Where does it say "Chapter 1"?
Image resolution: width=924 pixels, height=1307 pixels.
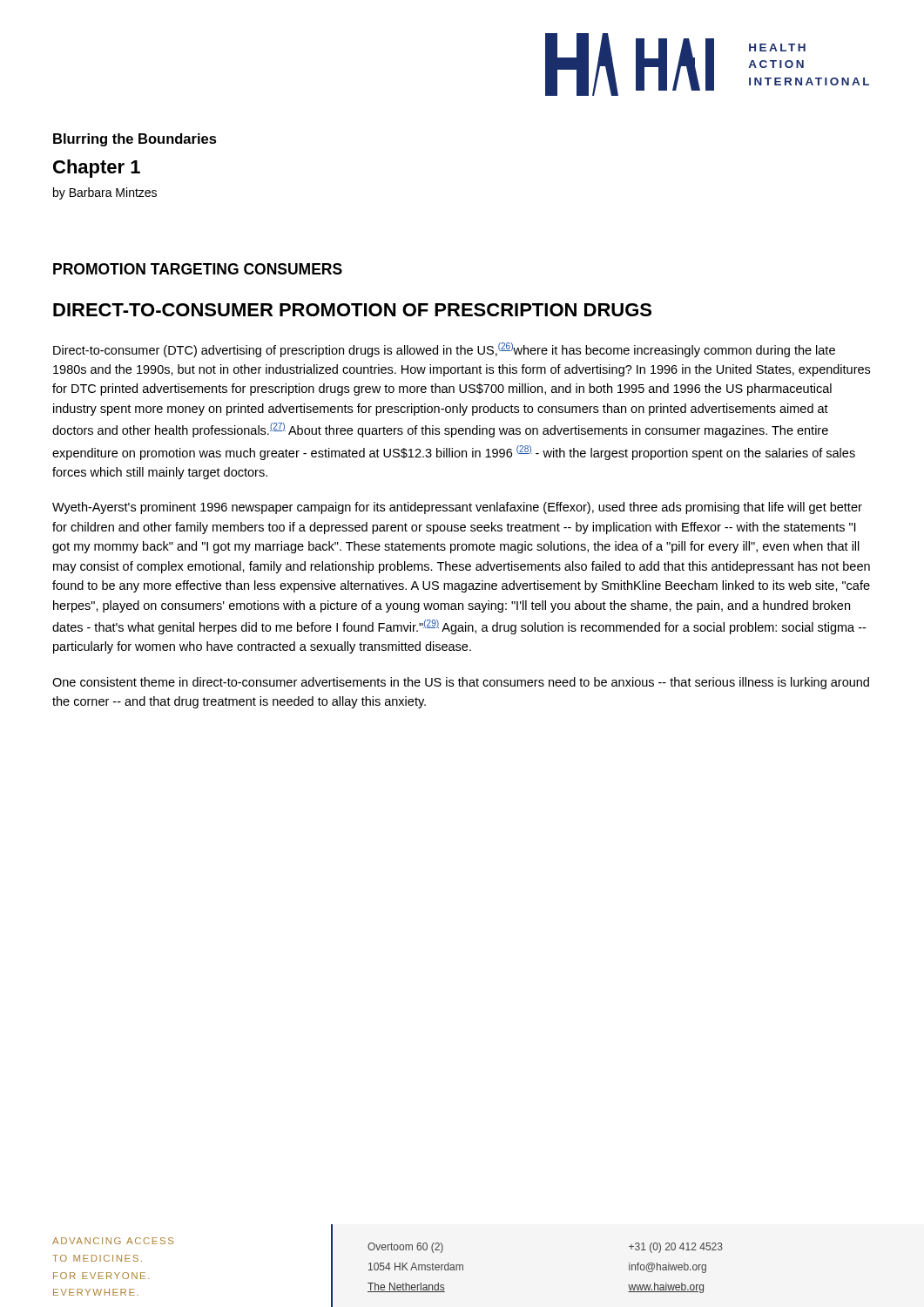96,167
